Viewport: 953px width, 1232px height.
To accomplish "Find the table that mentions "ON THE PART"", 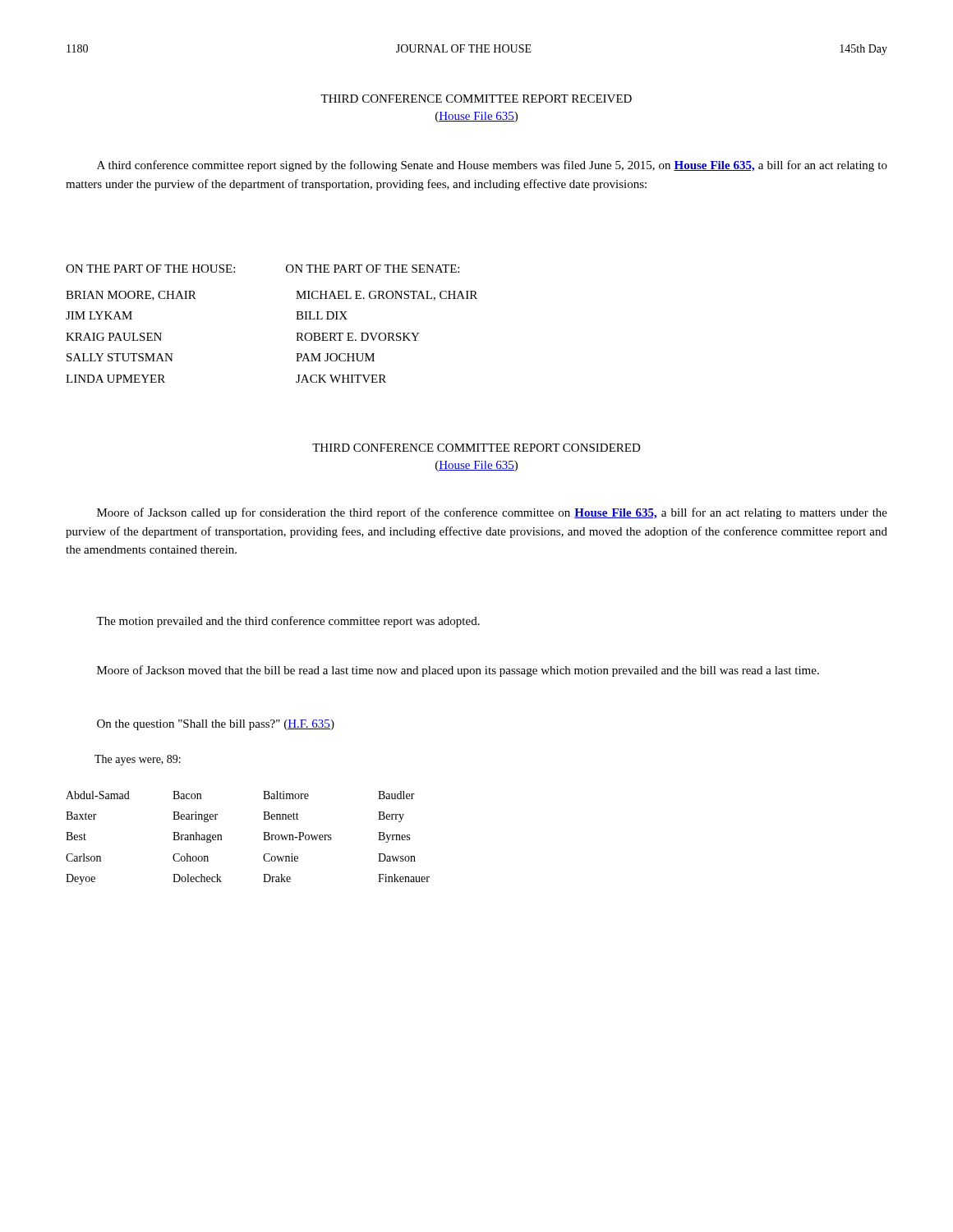I will [476, 324].
